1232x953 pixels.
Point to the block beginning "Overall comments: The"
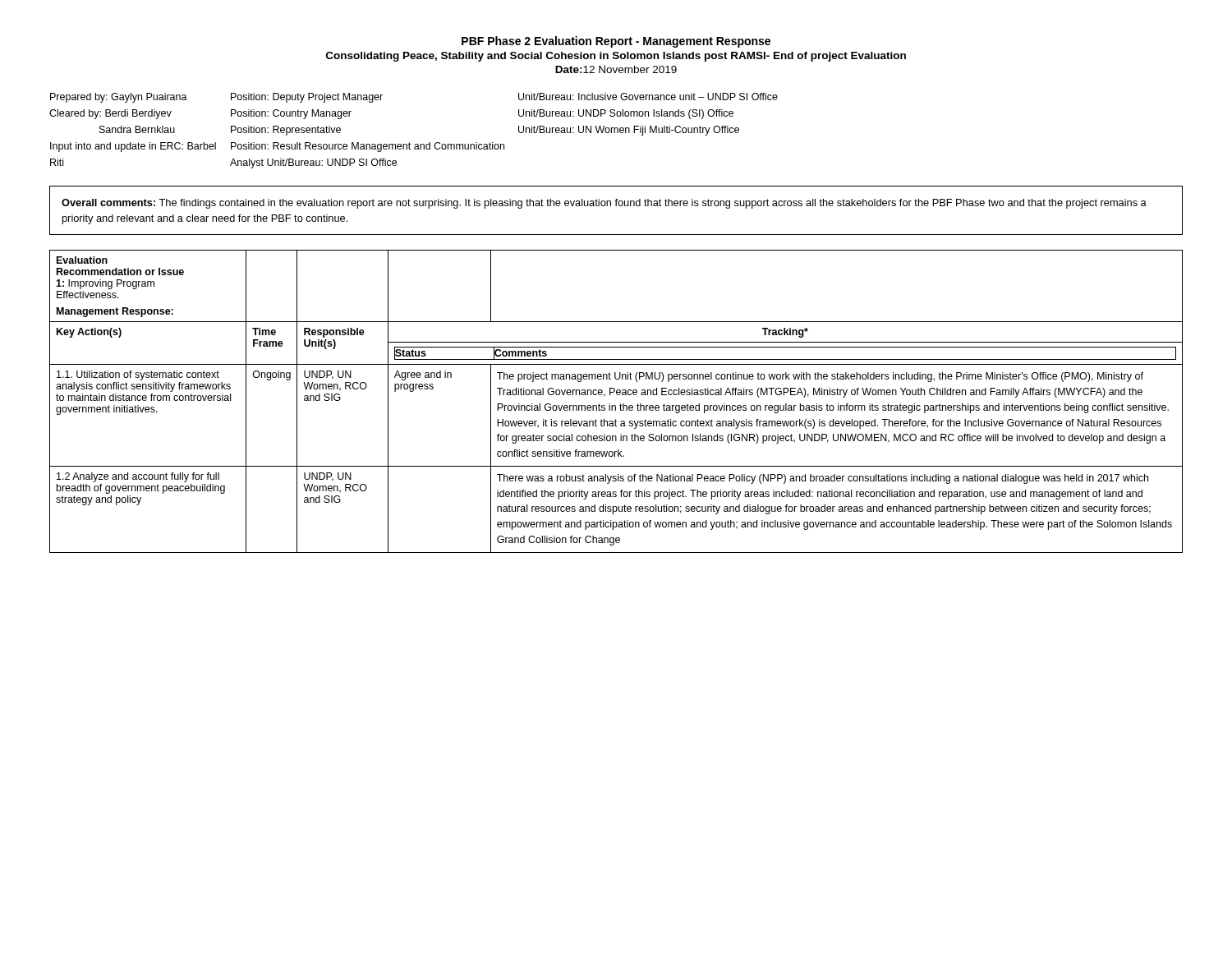tap(604, 210)
